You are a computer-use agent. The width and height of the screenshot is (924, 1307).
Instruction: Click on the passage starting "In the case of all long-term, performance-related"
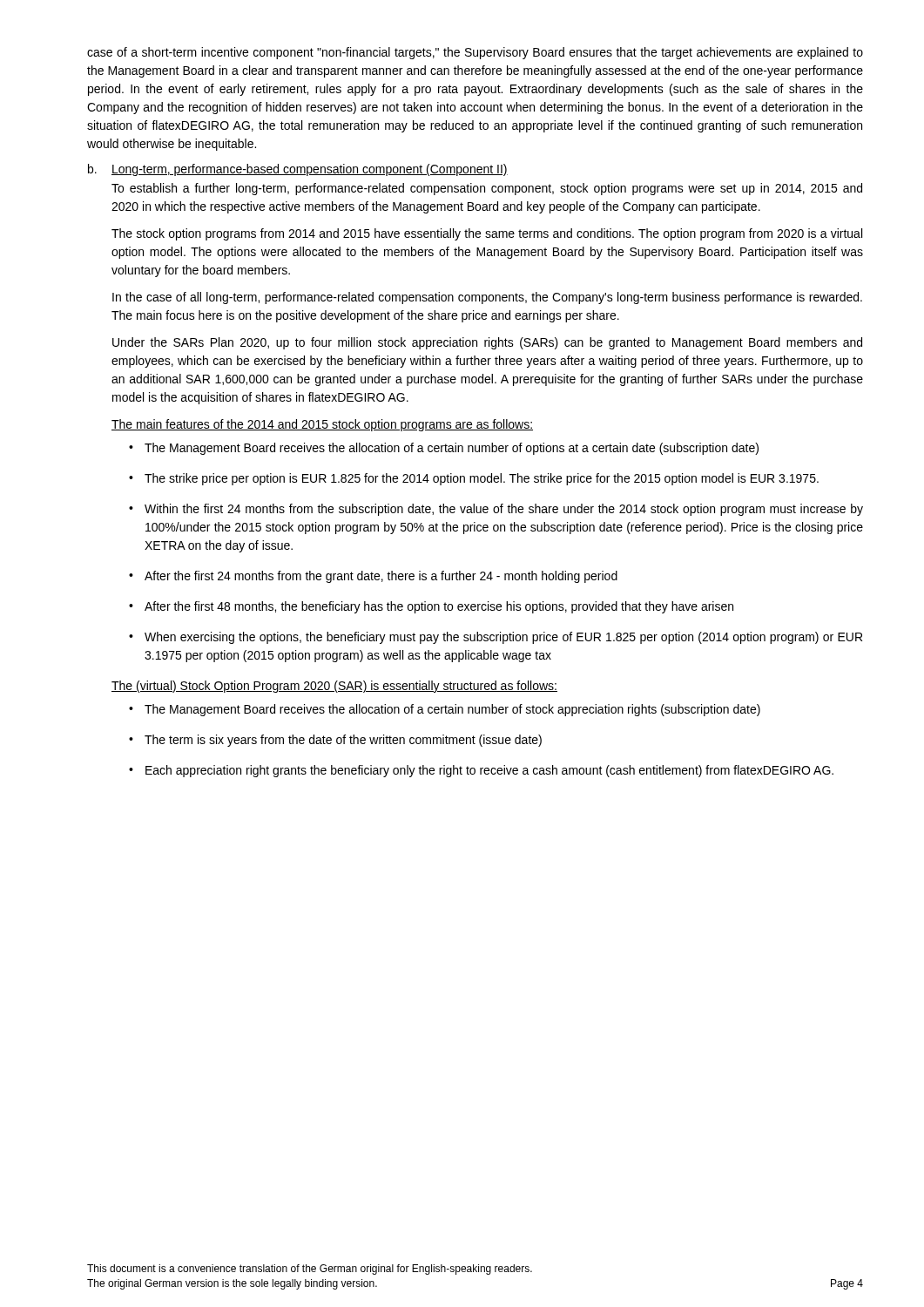coord(487,306)
